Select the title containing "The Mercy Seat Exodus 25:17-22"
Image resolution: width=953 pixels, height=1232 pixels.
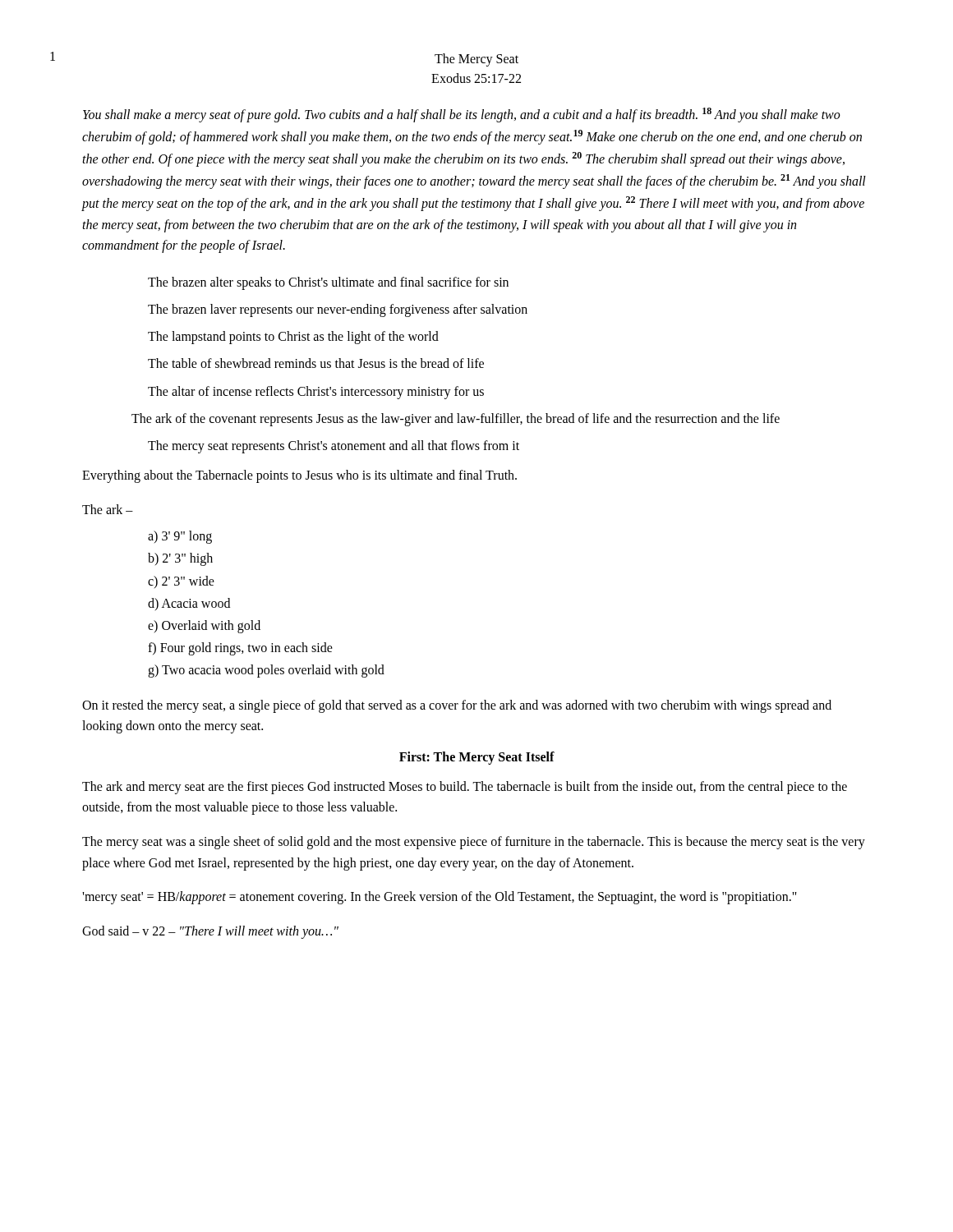point(476,69)
